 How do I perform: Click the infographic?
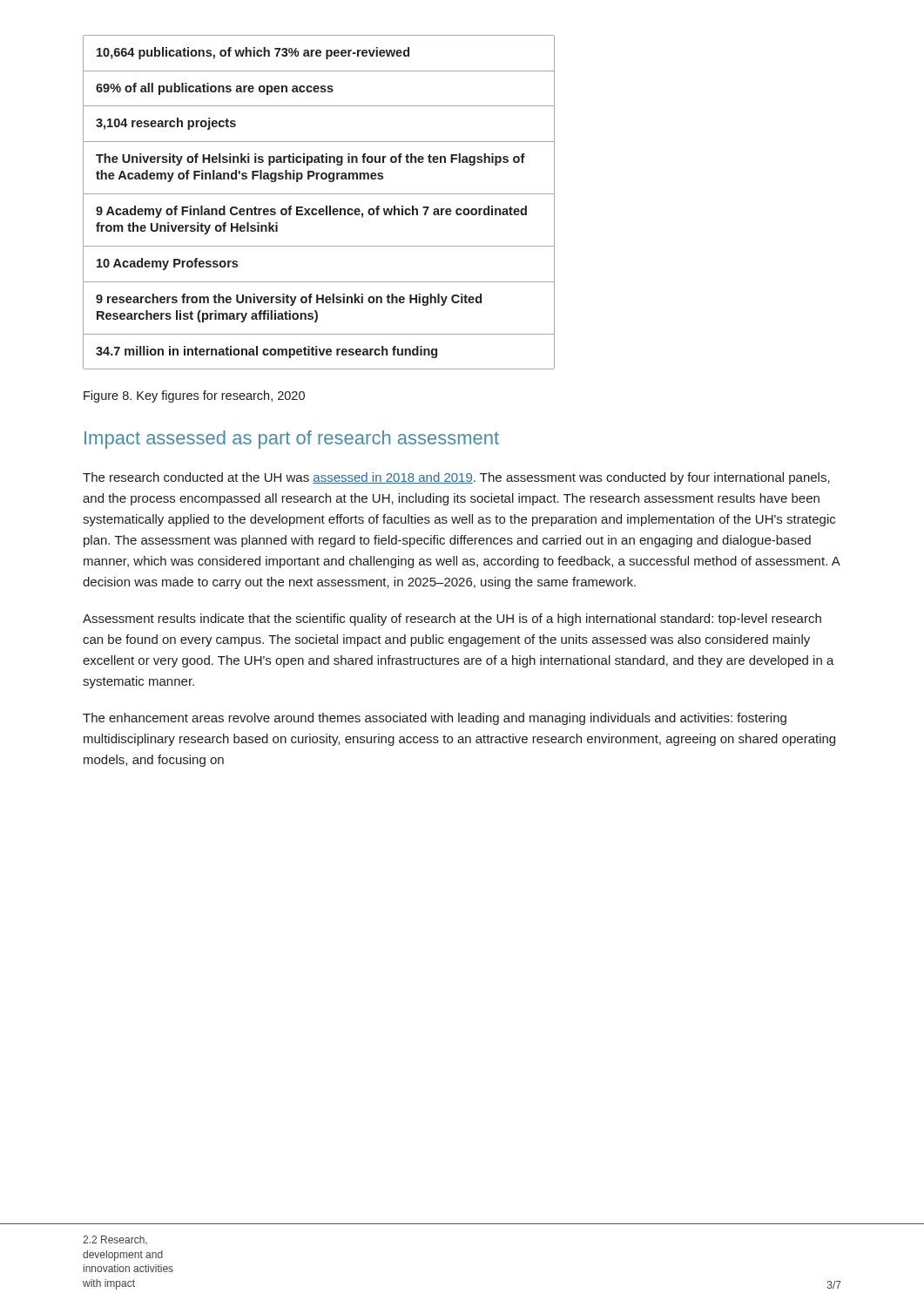click(x=462, y=202)
